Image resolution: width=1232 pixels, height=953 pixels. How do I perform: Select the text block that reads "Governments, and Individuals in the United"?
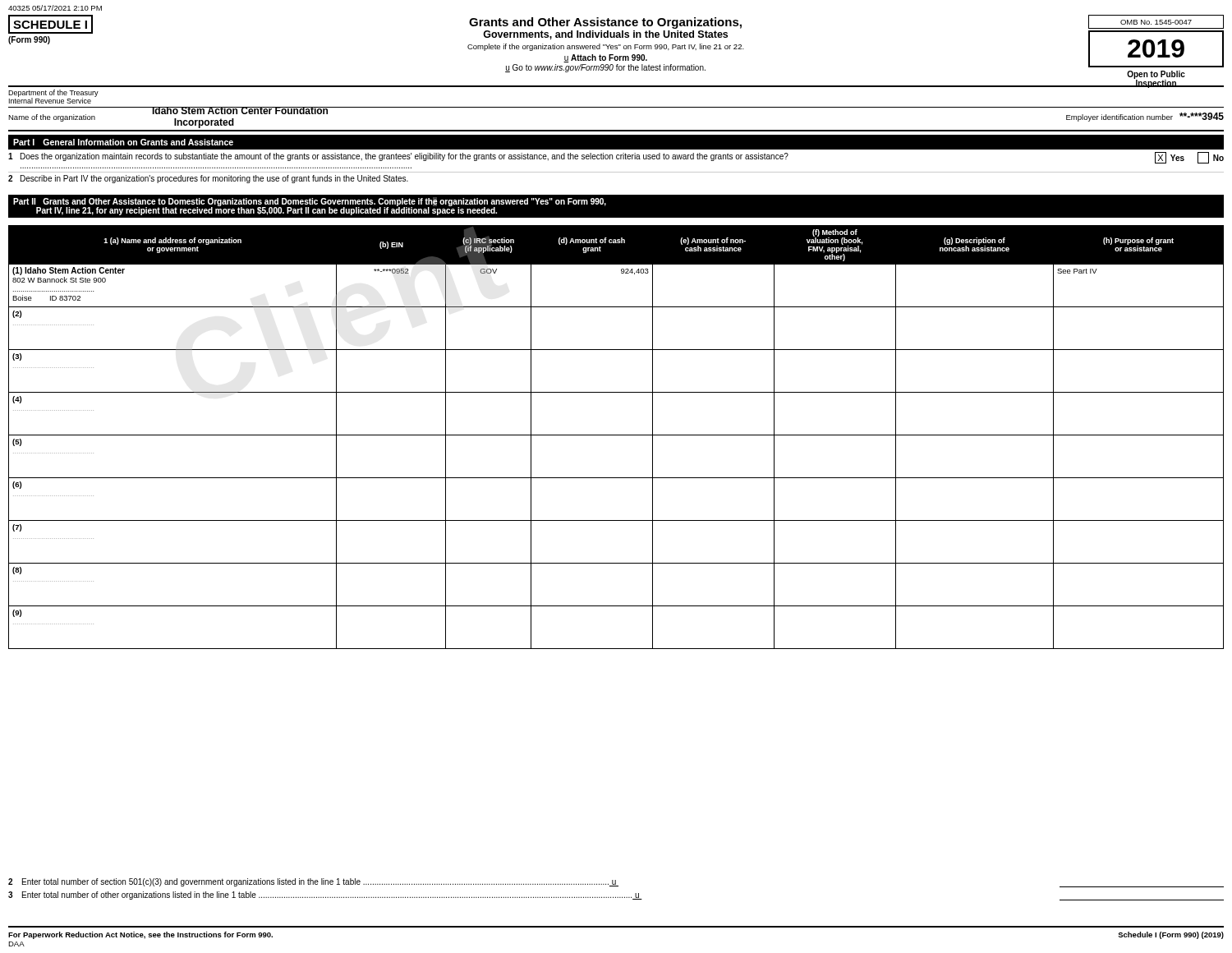coord(606,34)
